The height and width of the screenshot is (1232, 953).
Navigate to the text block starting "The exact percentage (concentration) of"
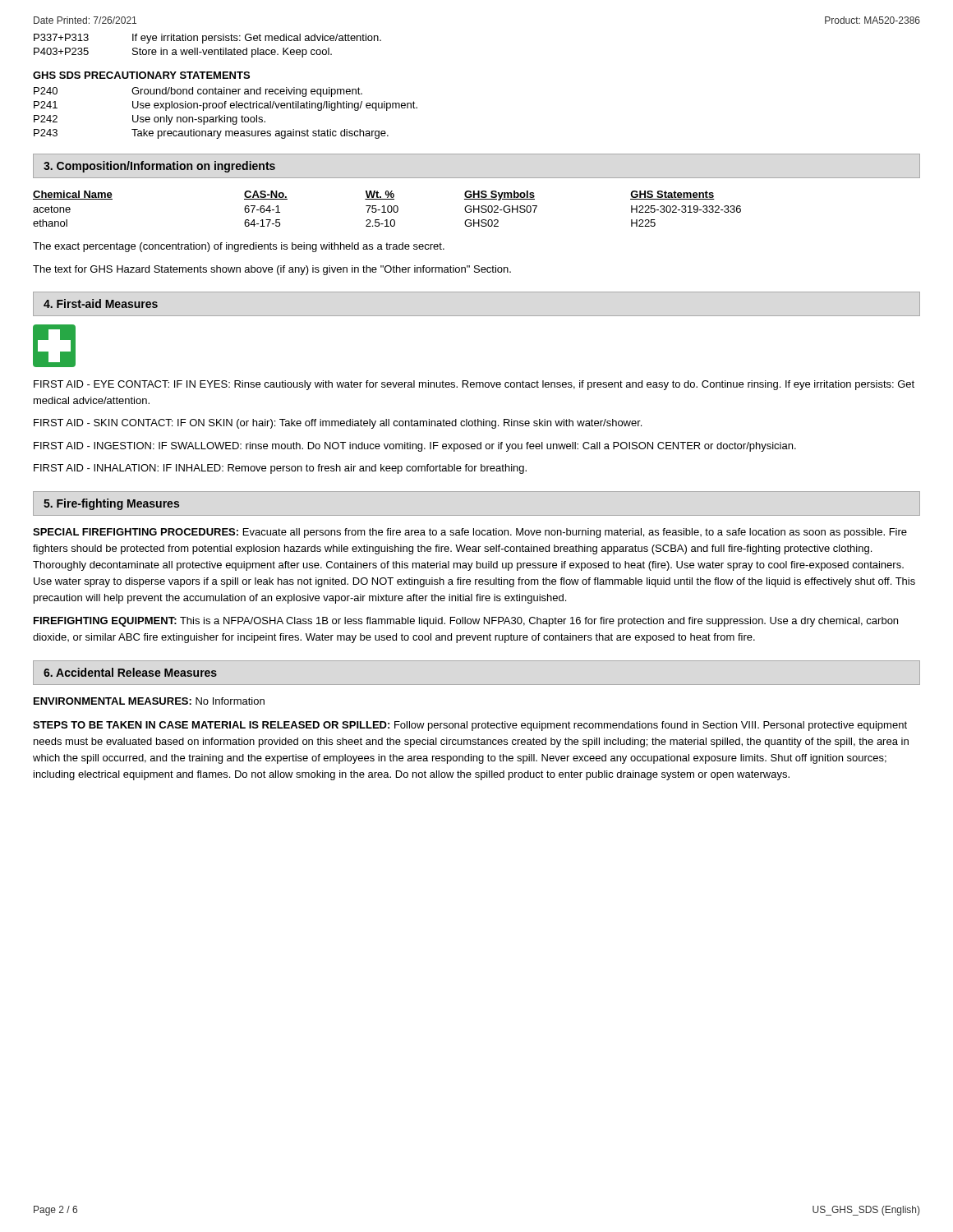tap(239, 246)
